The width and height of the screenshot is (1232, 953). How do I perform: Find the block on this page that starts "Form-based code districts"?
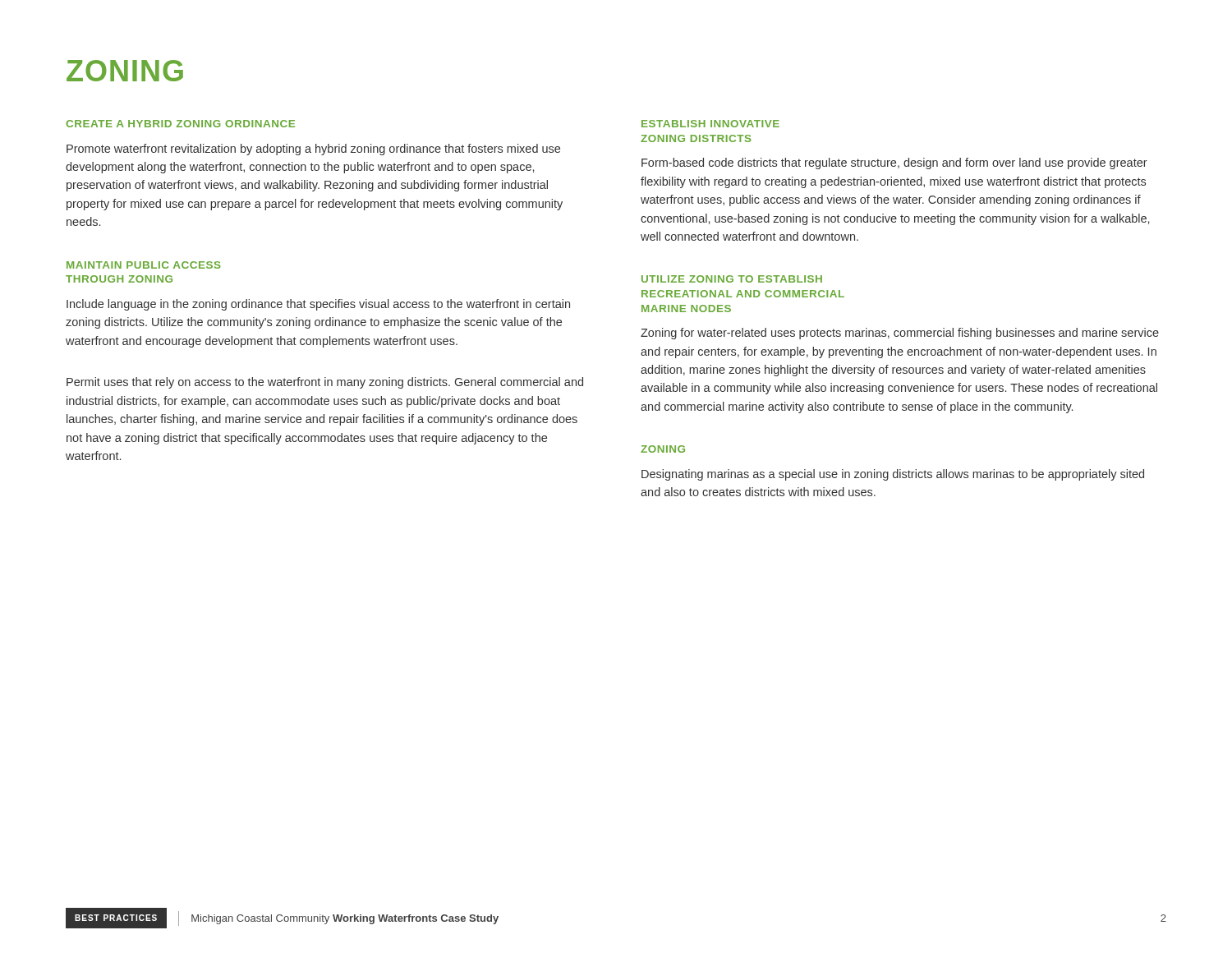point(896,200)
